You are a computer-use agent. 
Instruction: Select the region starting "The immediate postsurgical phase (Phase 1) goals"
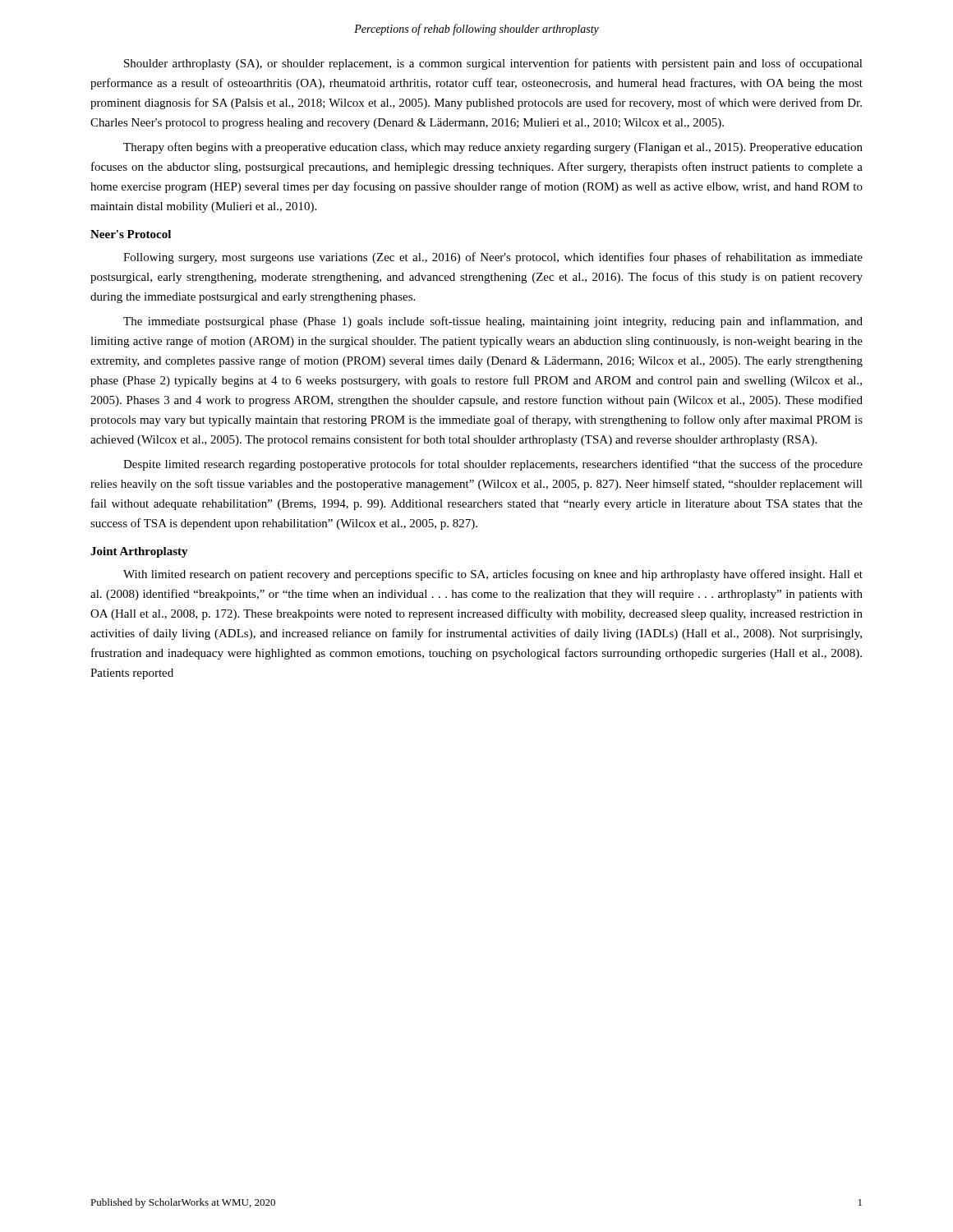coord(476,380)
